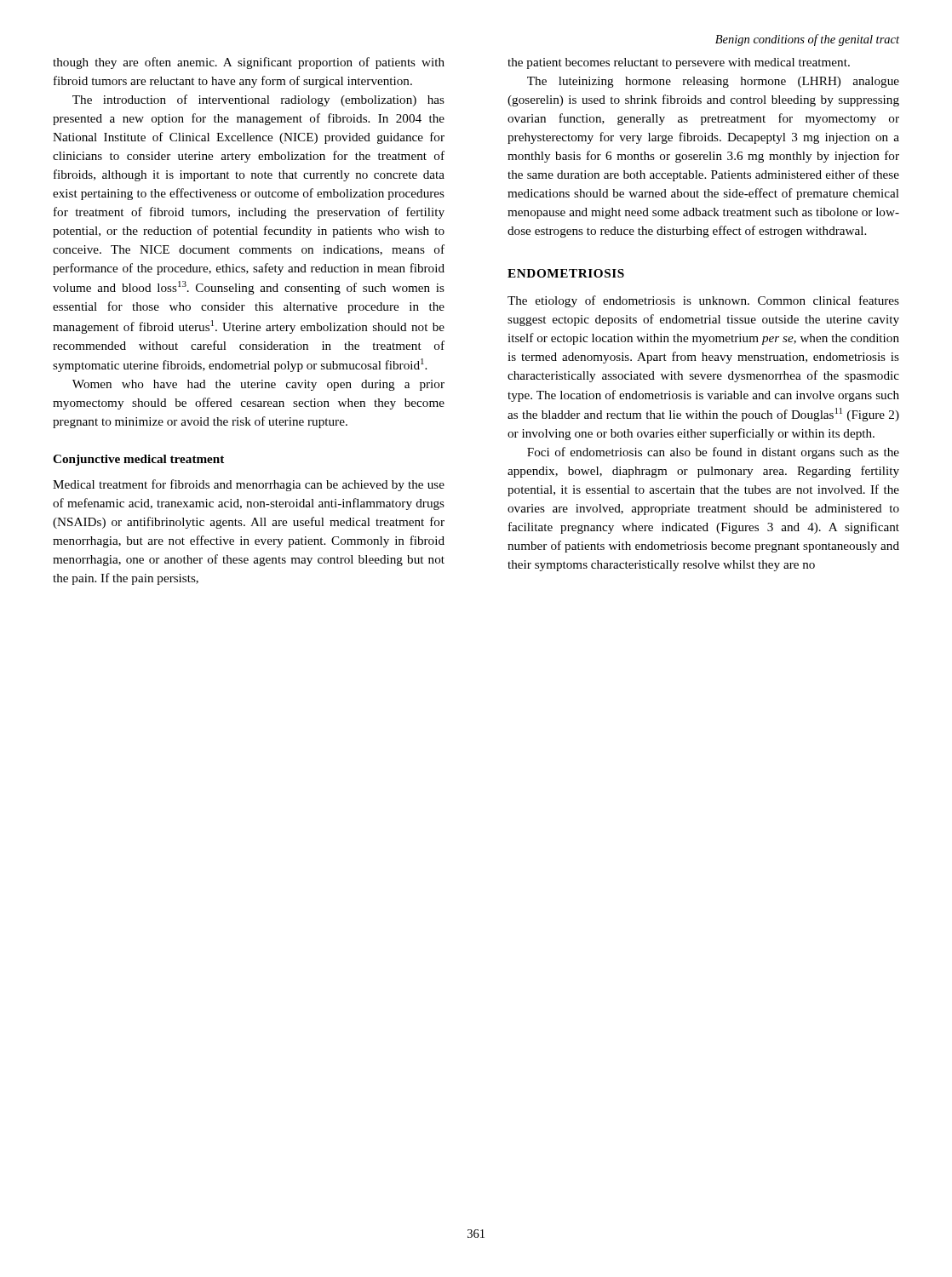Viewport: 952px width, 1277px height.
Task: Select the text block with the text "Medical treatment for fibroids and menorrhagia can"
Action: [x=249, y=531]
